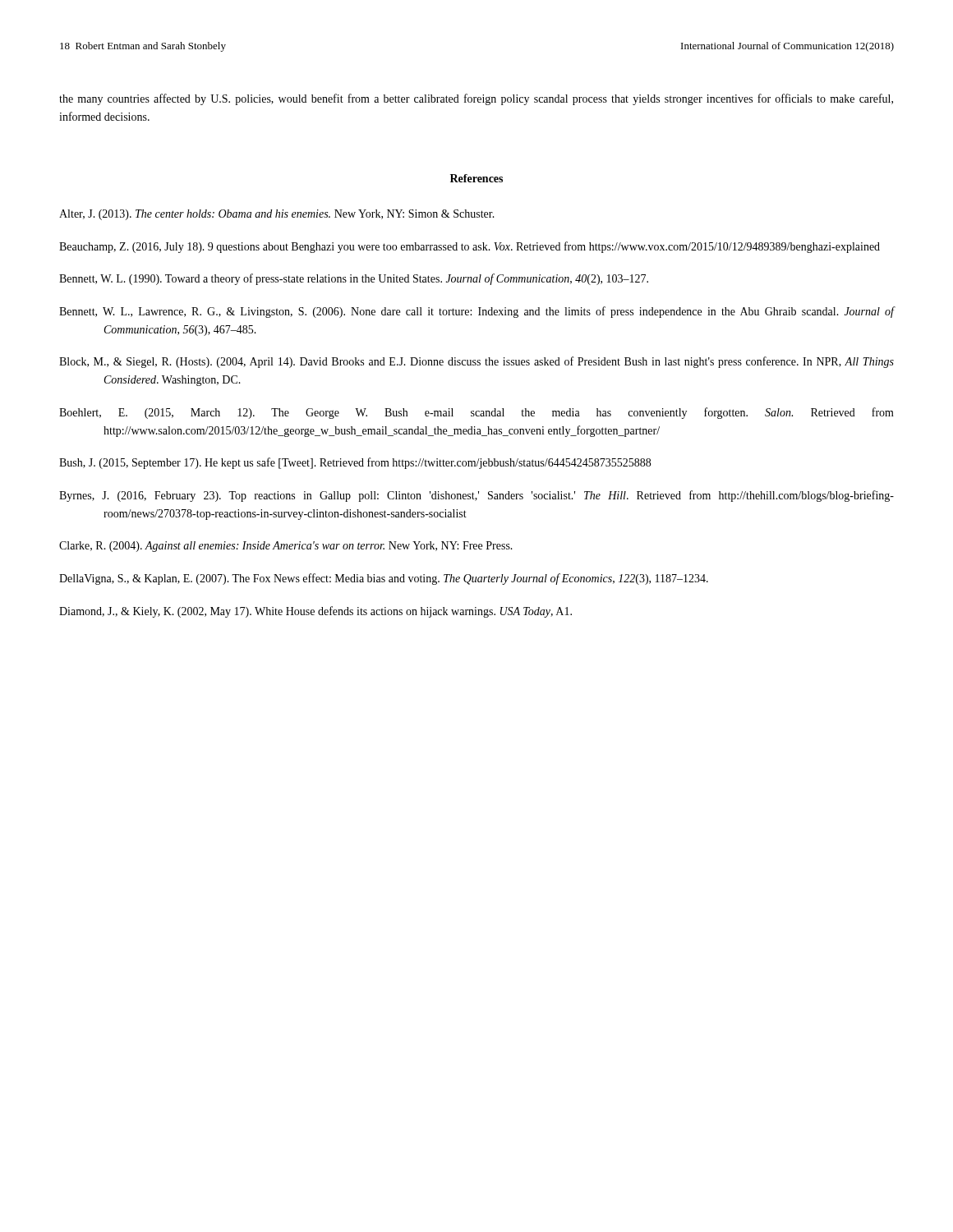Locate the list item containing "Byrnes, J. (2016, February"
Screen dimensions: 1232x953
coord(476,504)
